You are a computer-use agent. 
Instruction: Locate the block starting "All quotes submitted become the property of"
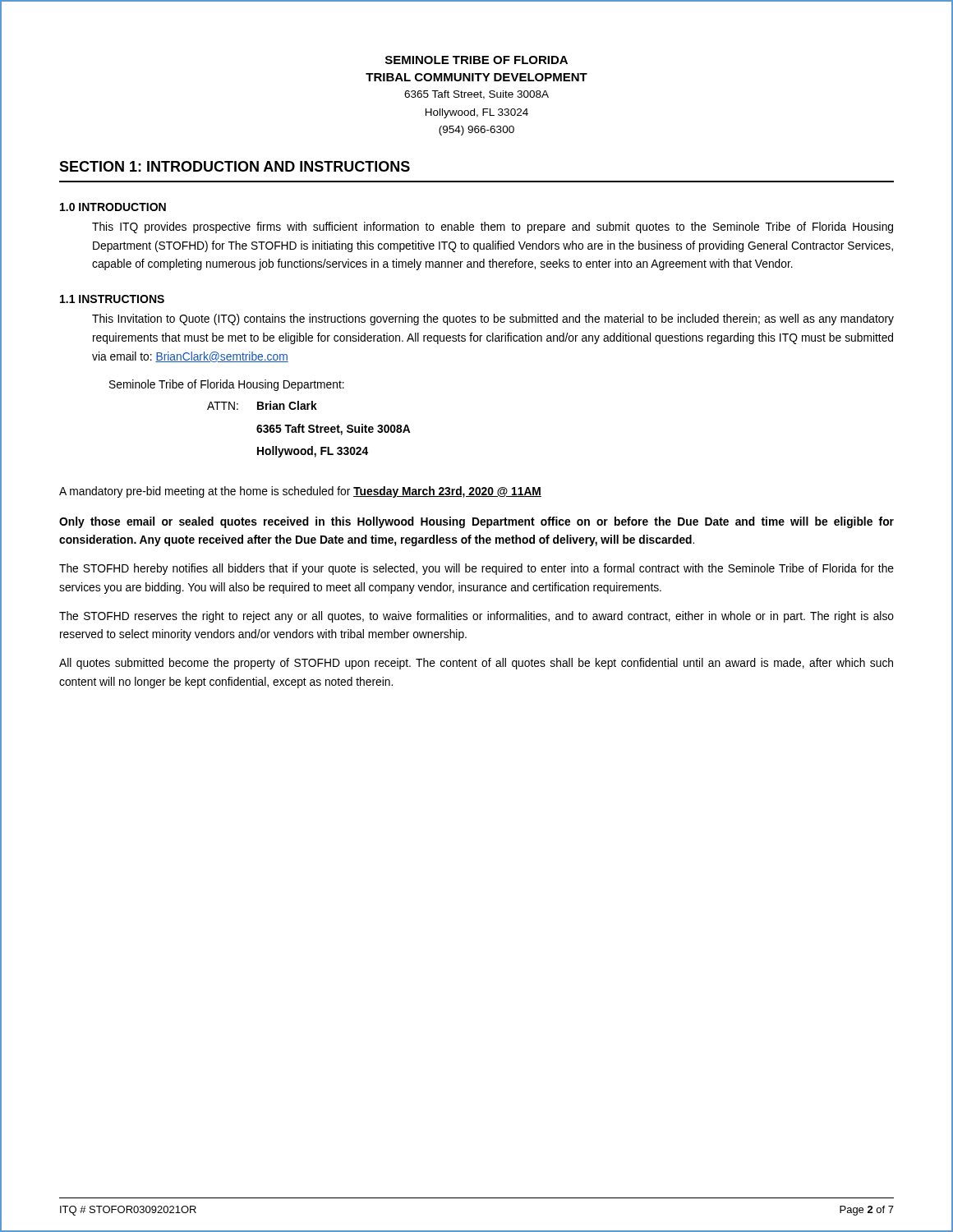(x=476, y=673)
